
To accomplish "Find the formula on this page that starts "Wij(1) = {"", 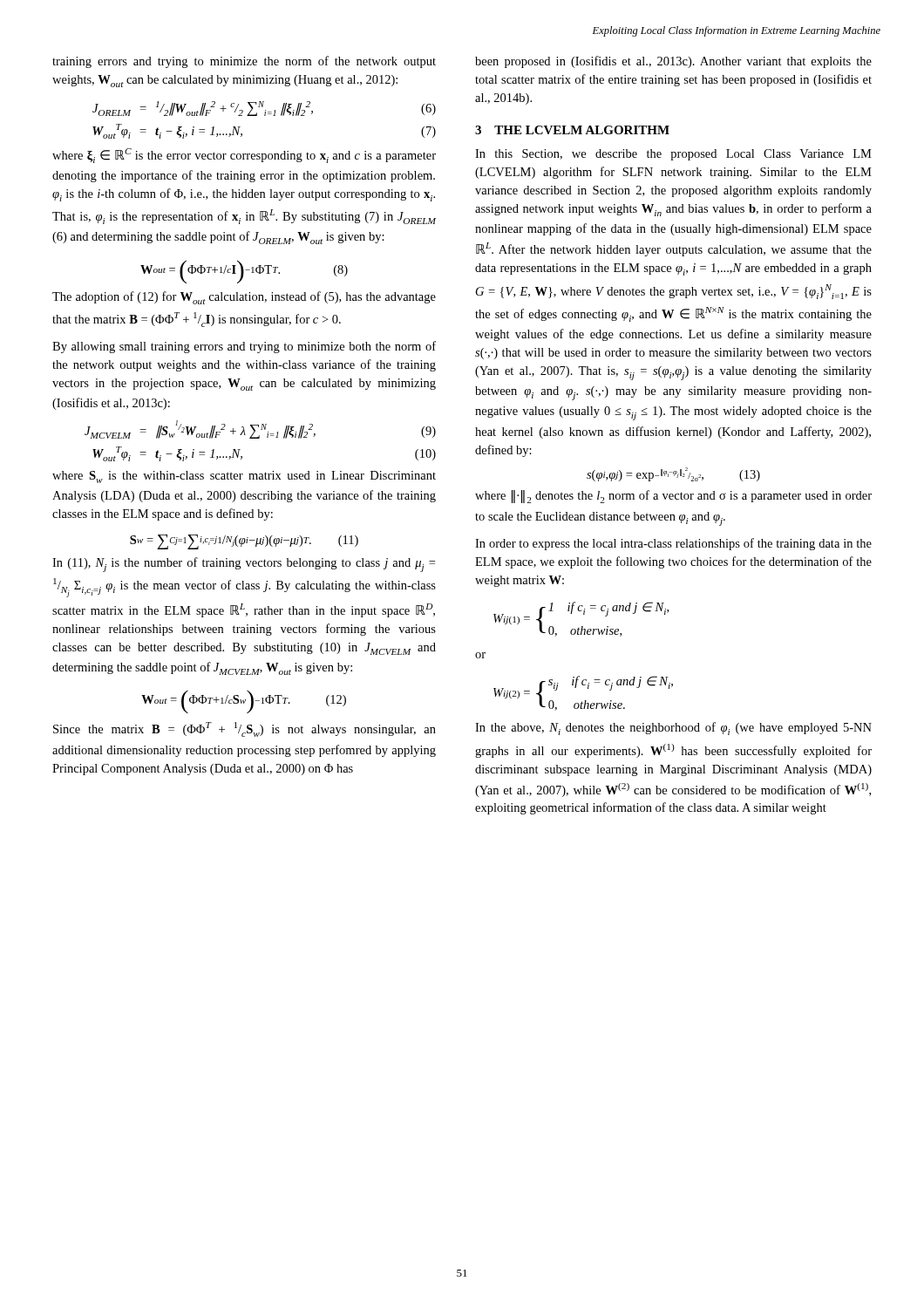I will [682, 619].
